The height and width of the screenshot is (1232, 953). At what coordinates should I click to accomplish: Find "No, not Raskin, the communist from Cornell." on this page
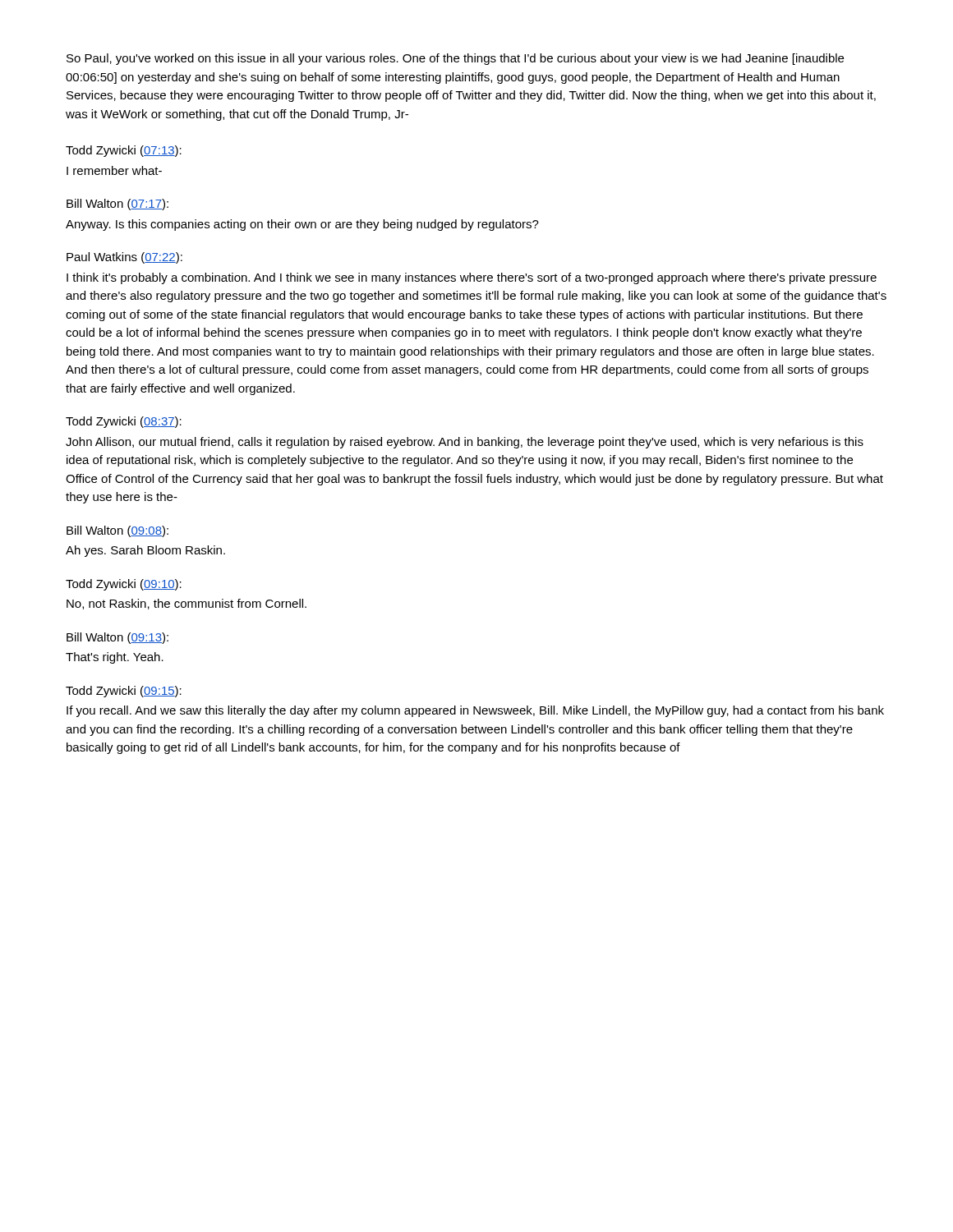click(x=187, y=603)
